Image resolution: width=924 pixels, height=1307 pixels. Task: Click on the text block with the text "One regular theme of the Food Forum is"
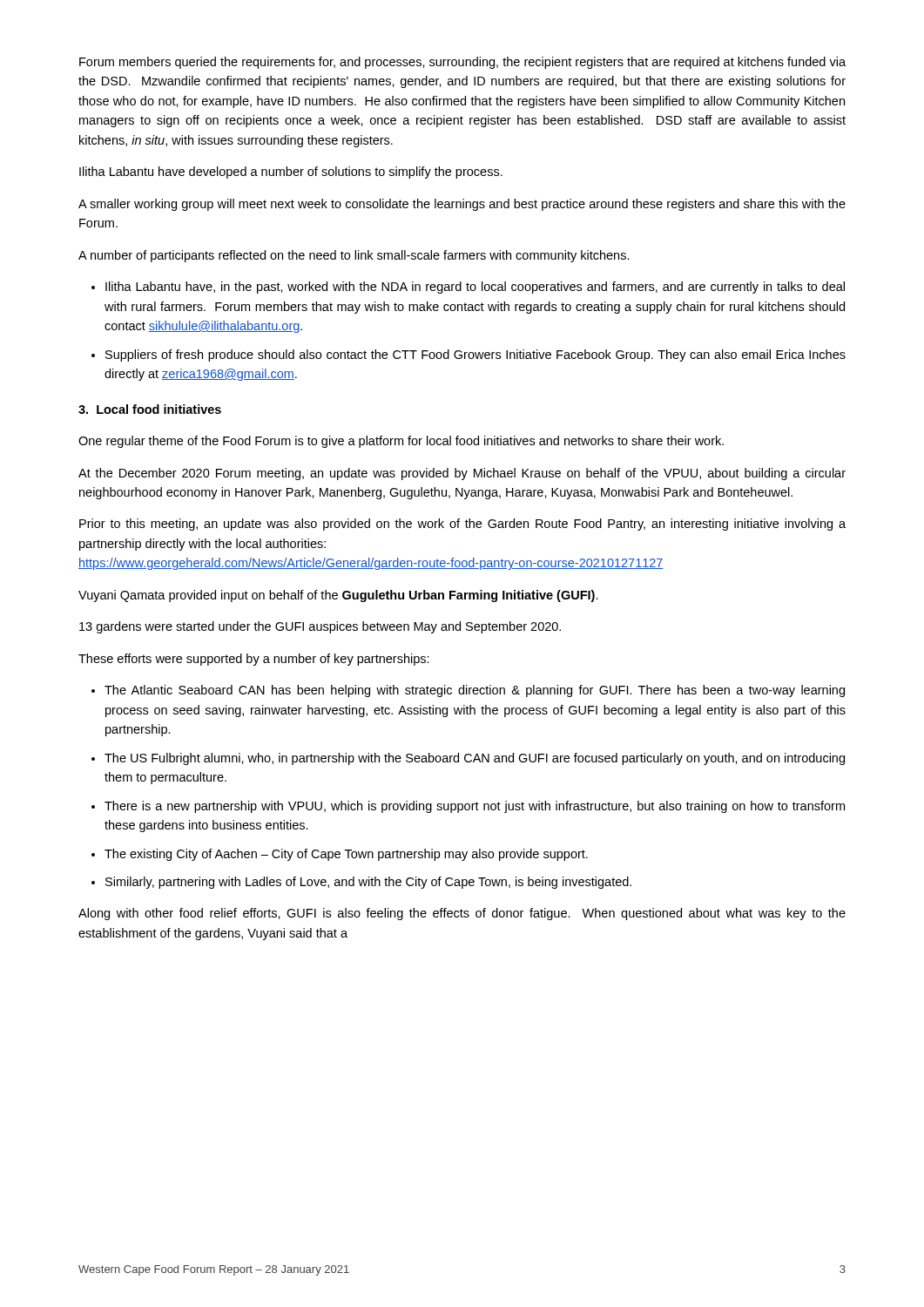pos(462,441)
